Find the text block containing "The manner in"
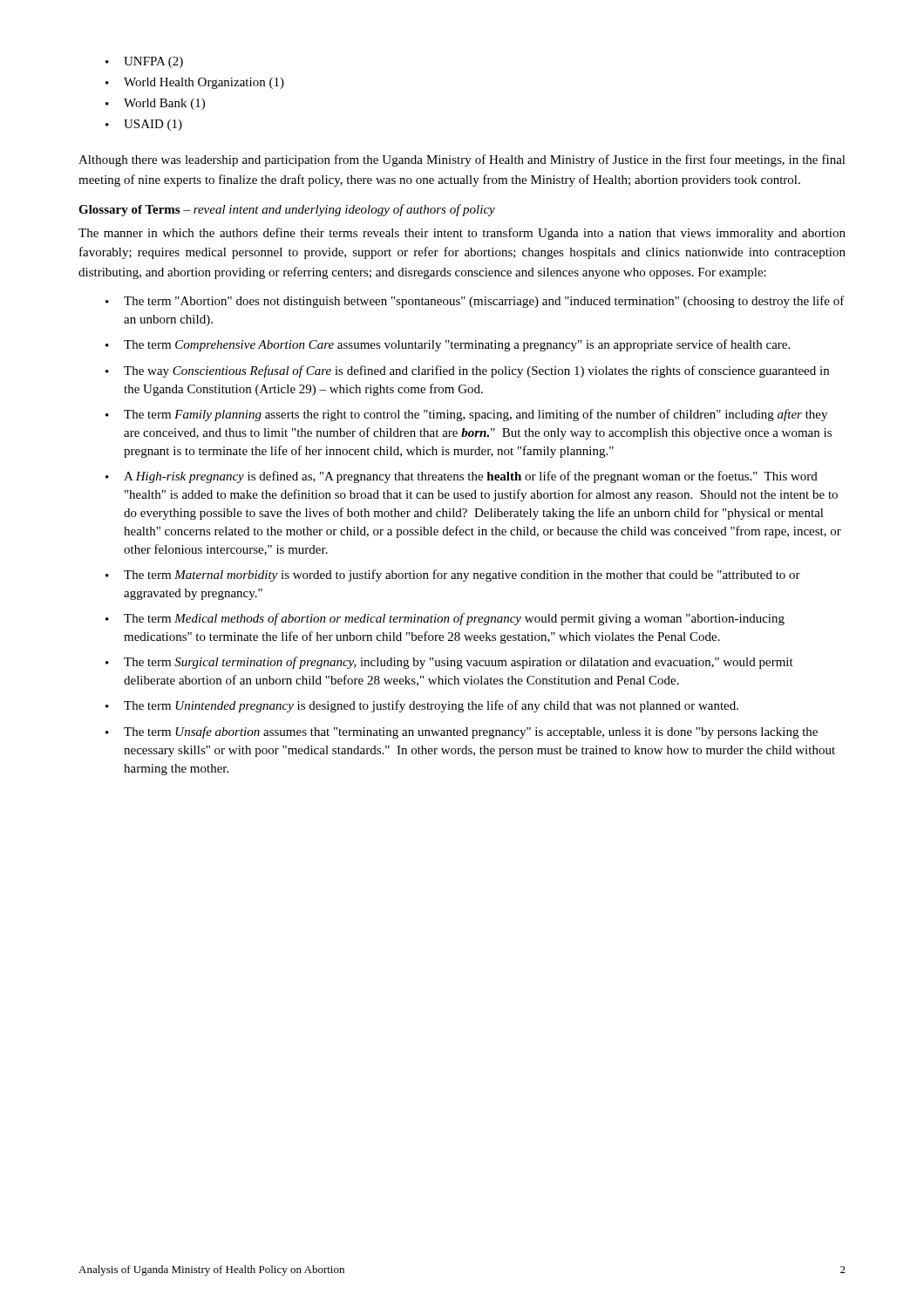924x1308 pixels. tap(462, 252)
